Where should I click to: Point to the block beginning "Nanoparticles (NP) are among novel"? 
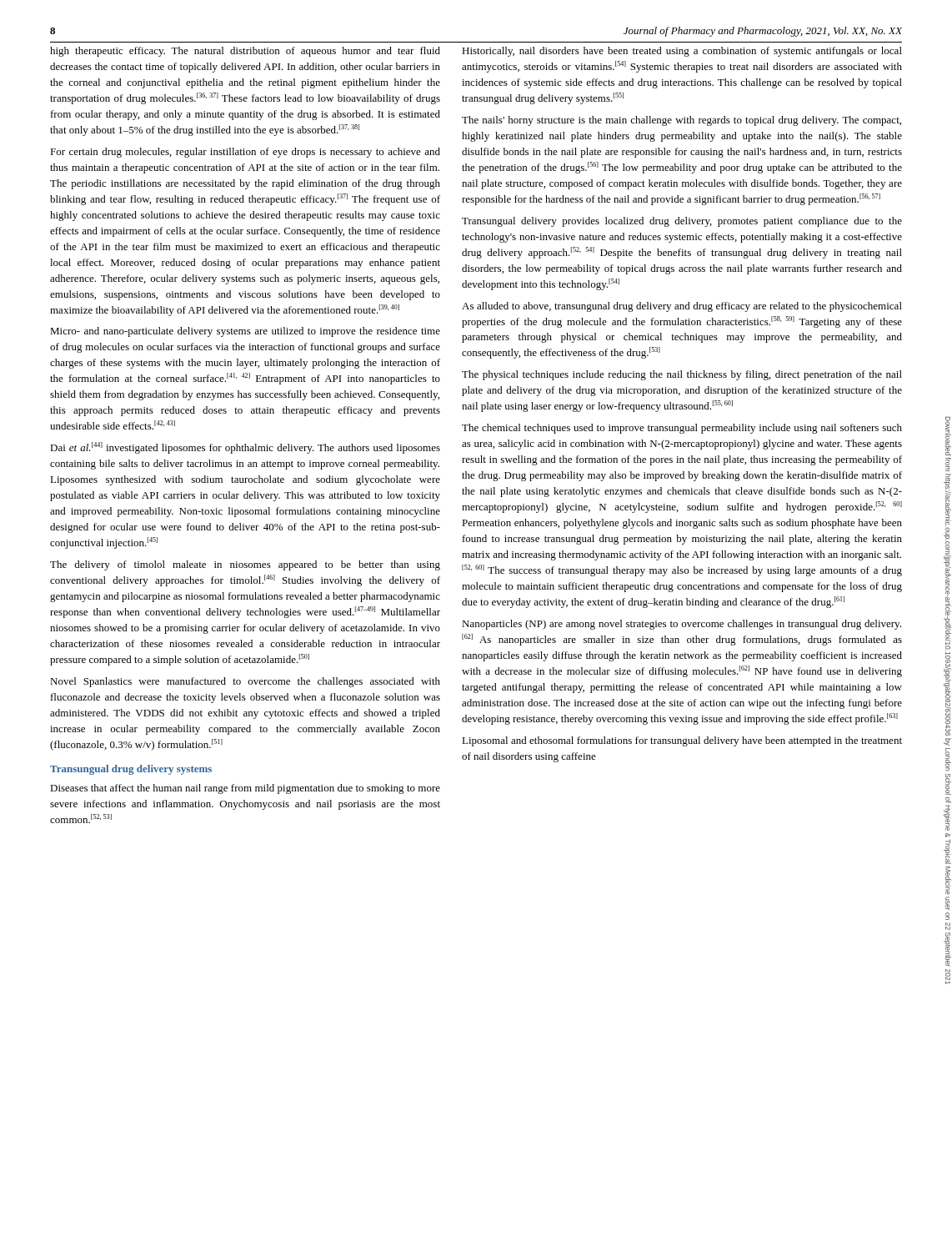point(682,672)
